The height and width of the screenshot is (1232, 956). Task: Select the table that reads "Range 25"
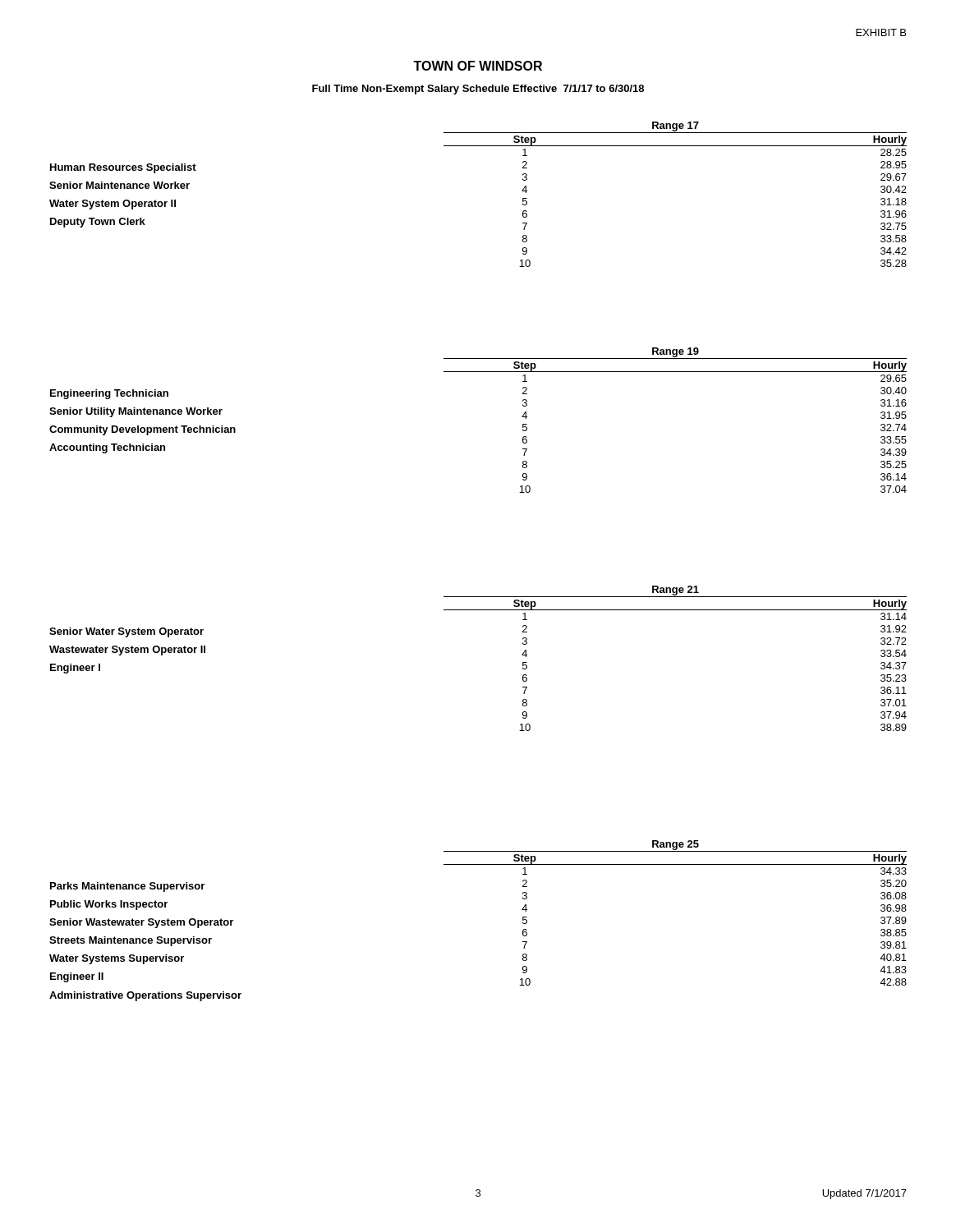(x=478, y=921)
